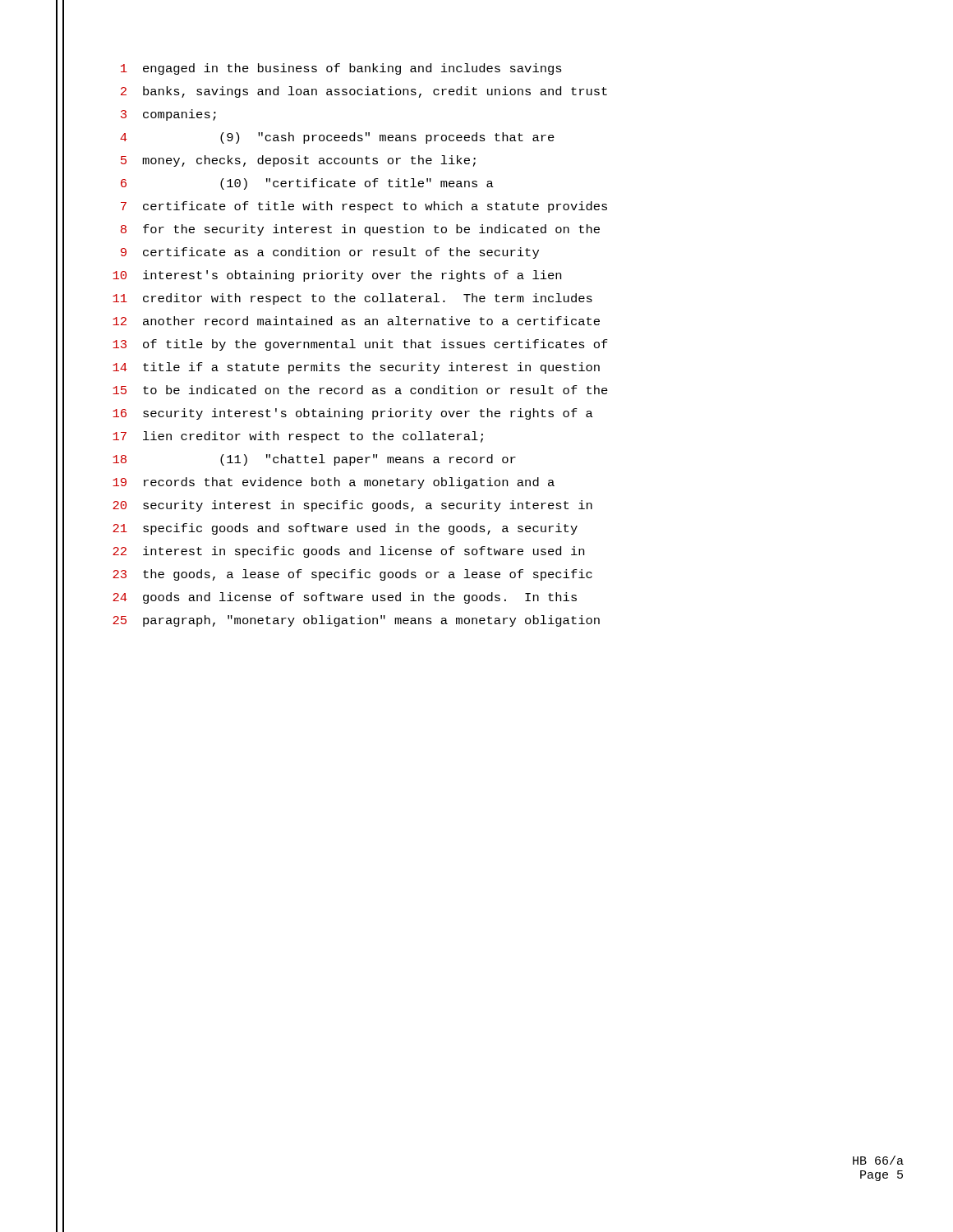953x1232 pixels.
Task: Locate the element starting "12 another record maintained as an alternative to"
Action: pyautogui.click(x=452, y=322)
